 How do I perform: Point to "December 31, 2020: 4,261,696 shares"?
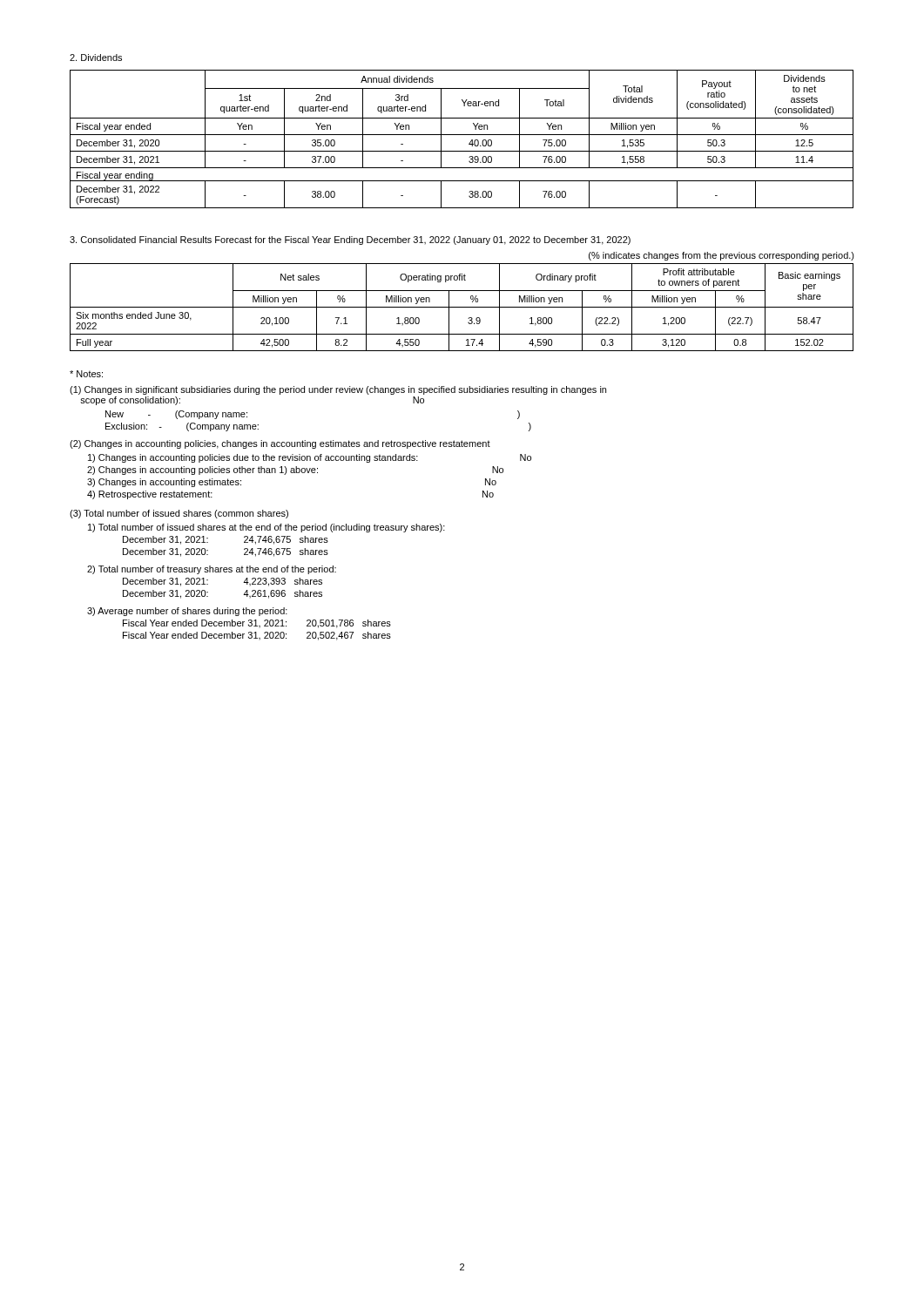tap(159, 594)
